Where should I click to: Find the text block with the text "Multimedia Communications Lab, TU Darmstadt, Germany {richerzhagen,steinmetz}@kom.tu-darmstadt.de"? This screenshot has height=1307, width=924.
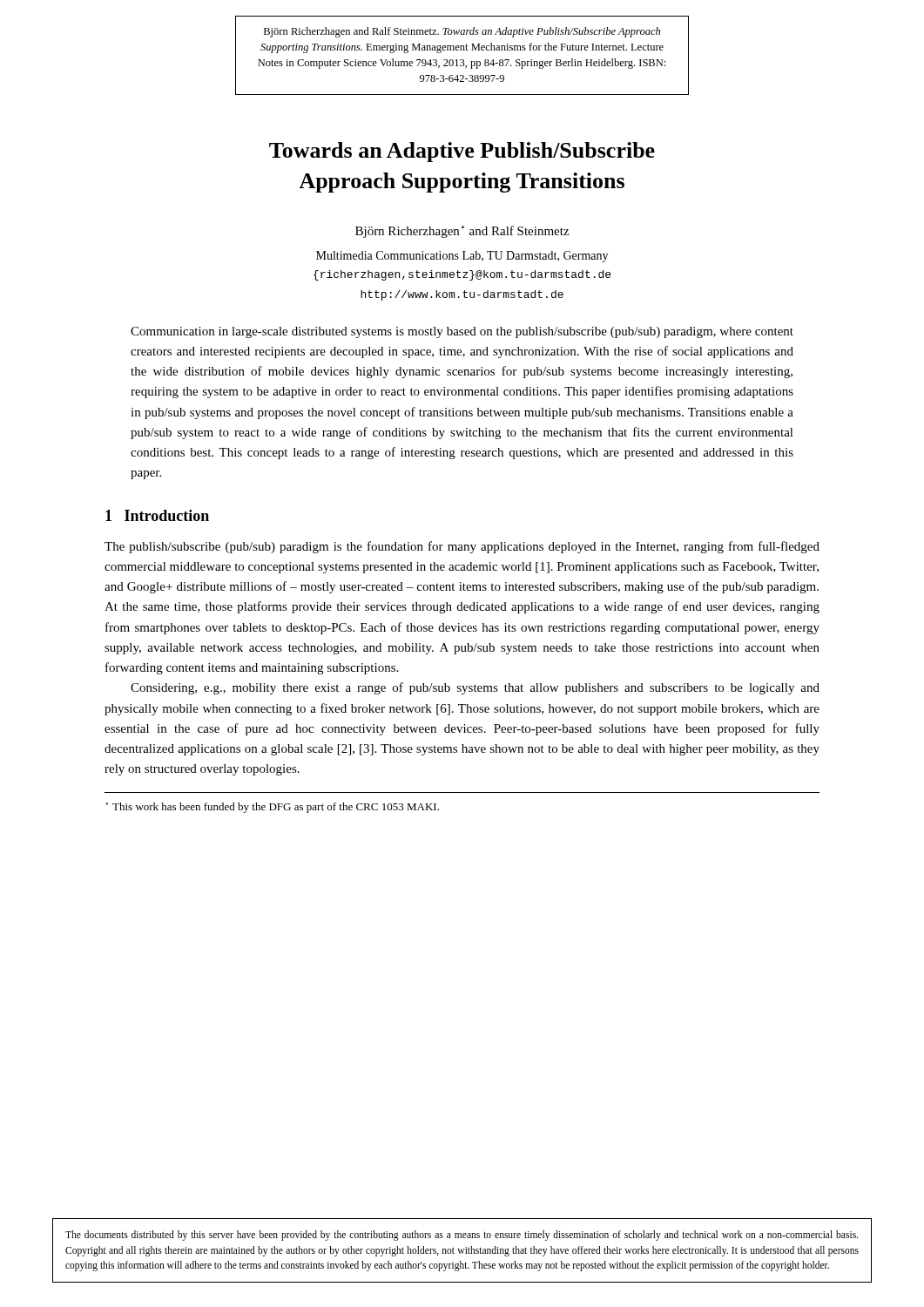(462, 275)
